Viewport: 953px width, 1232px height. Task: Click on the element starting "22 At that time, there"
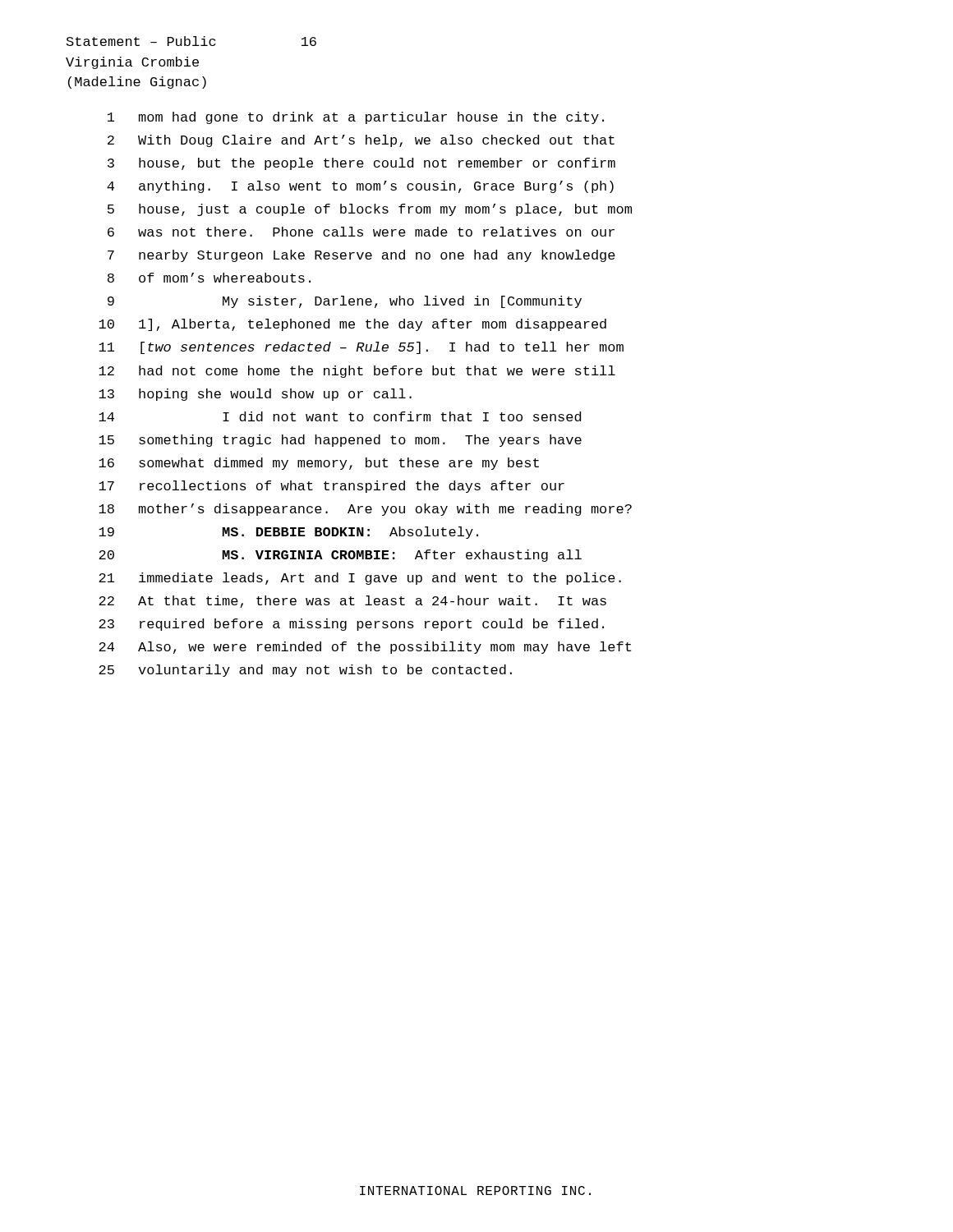476,602
